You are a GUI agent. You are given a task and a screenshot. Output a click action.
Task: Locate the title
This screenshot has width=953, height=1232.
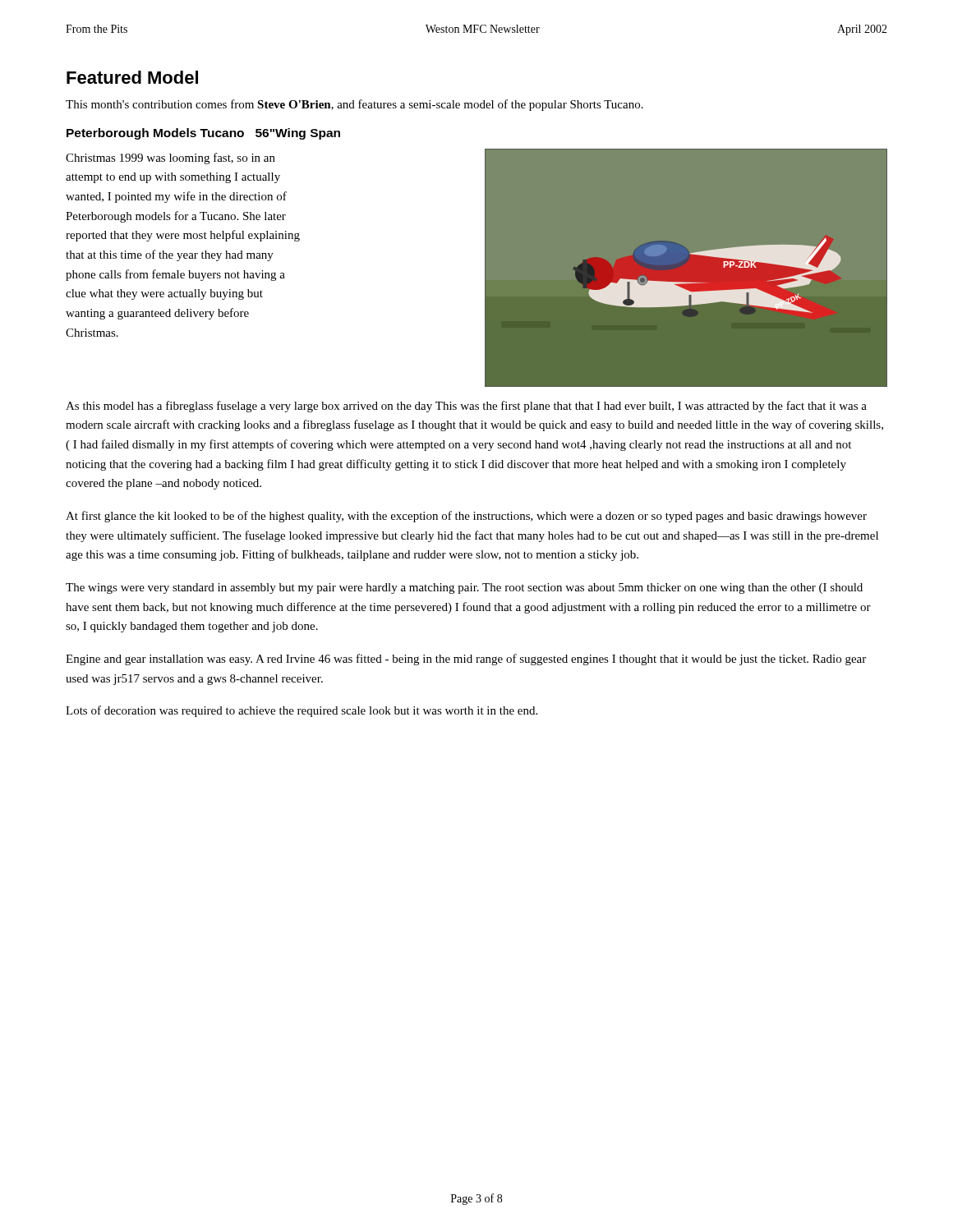coord(133,78)
